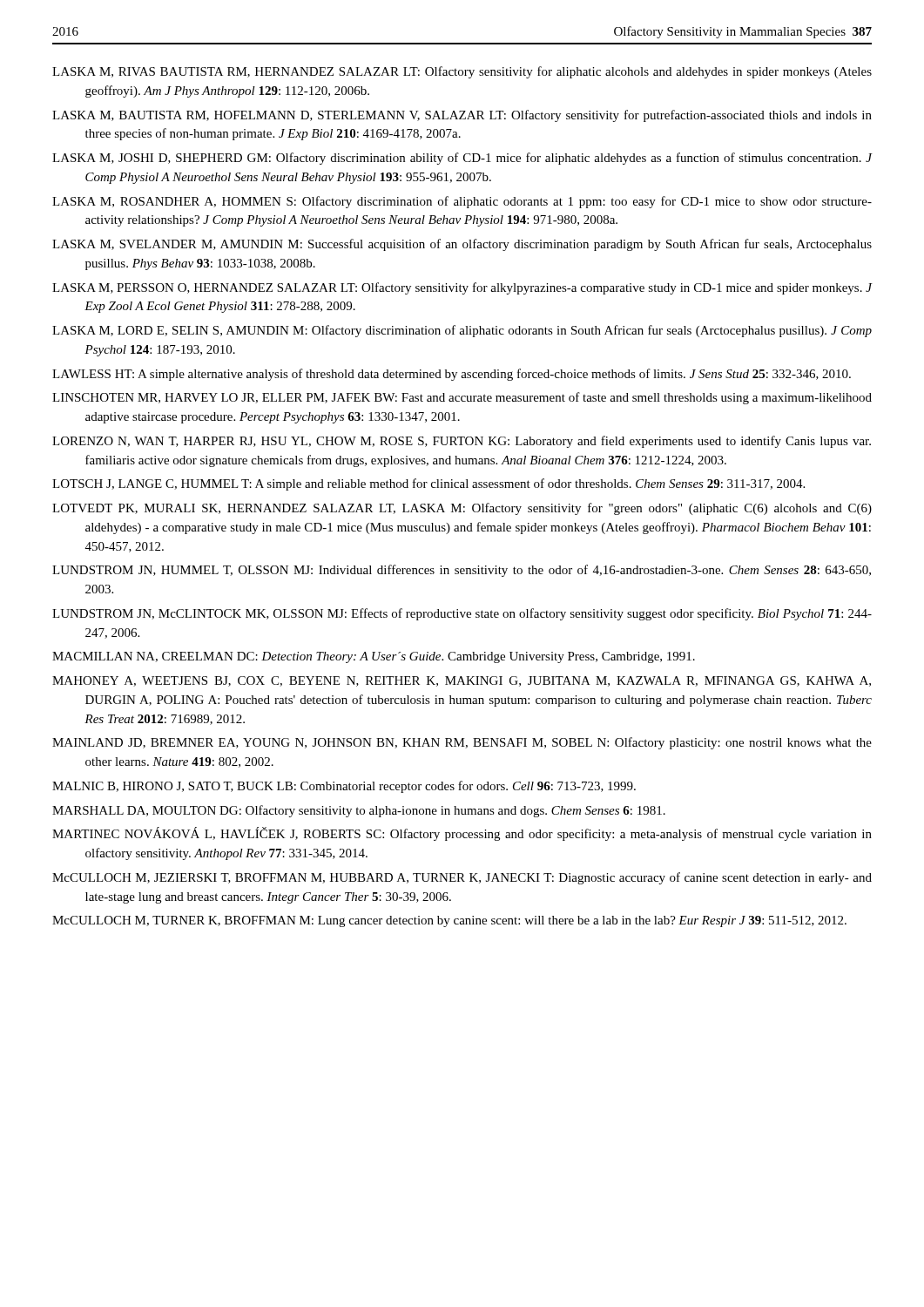Locate the block starting "MAHONEY A, WEETJENS BJ, COX C, BEYENE"
Image resolution: width=924 pixels, height=1307 pixels.
coord(462,700)
